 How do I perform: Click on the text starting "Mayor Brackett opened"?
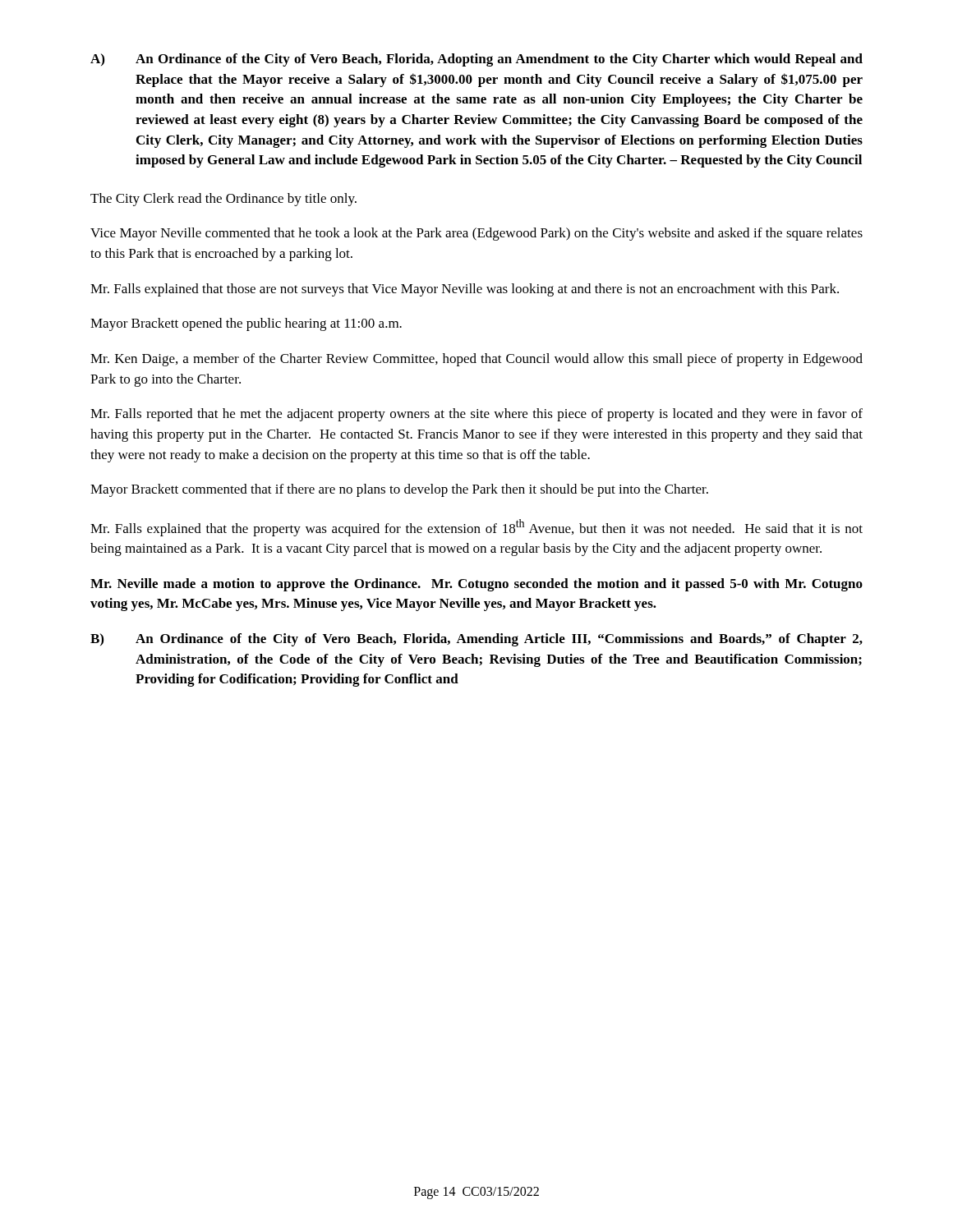tap(246, 324)
